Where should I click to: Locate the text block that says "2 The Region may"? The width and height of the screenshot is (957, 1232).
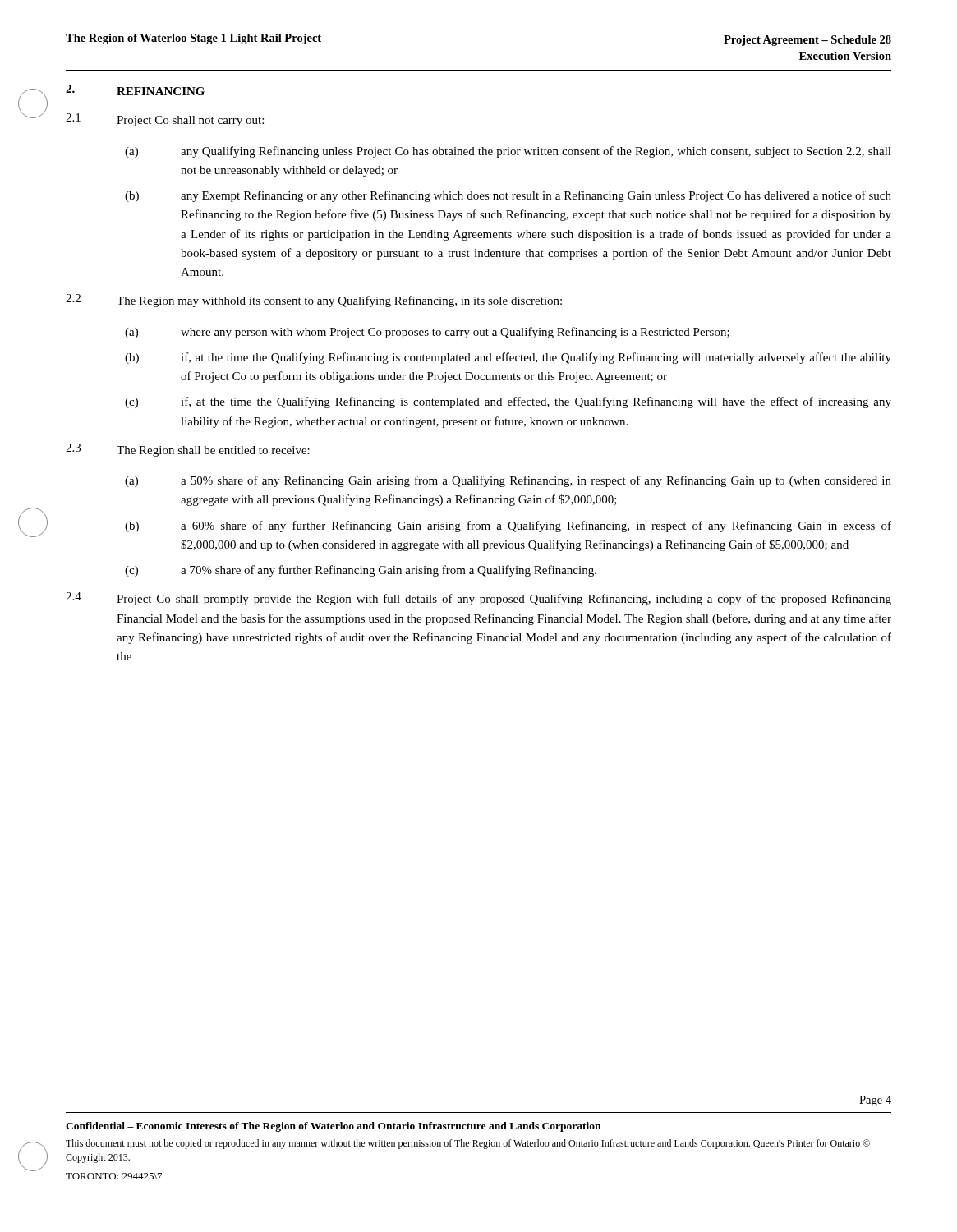478,301
